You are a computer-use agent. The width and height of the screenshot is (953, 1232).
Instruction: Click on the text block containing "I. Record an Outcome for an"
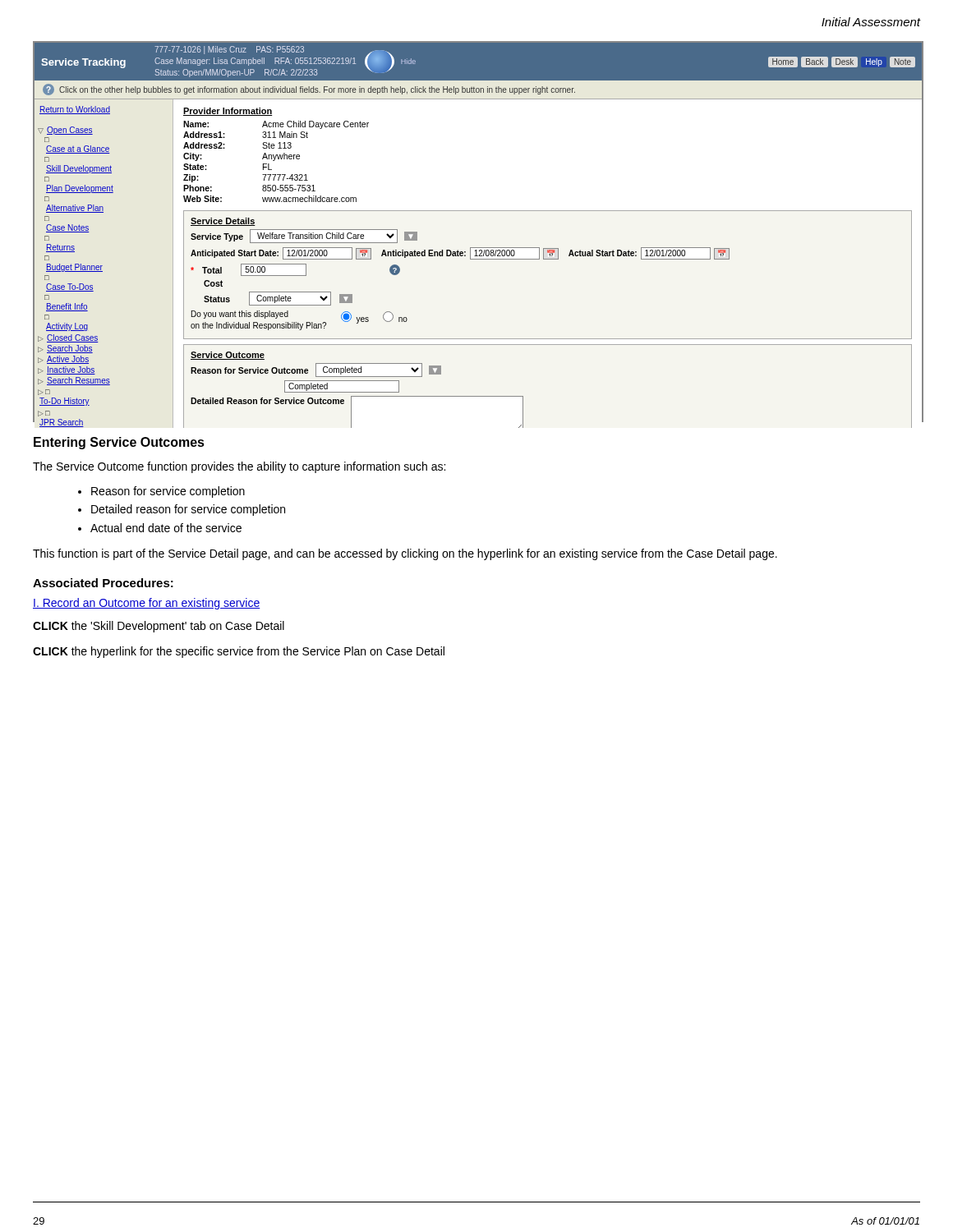[x=147, y=604]
